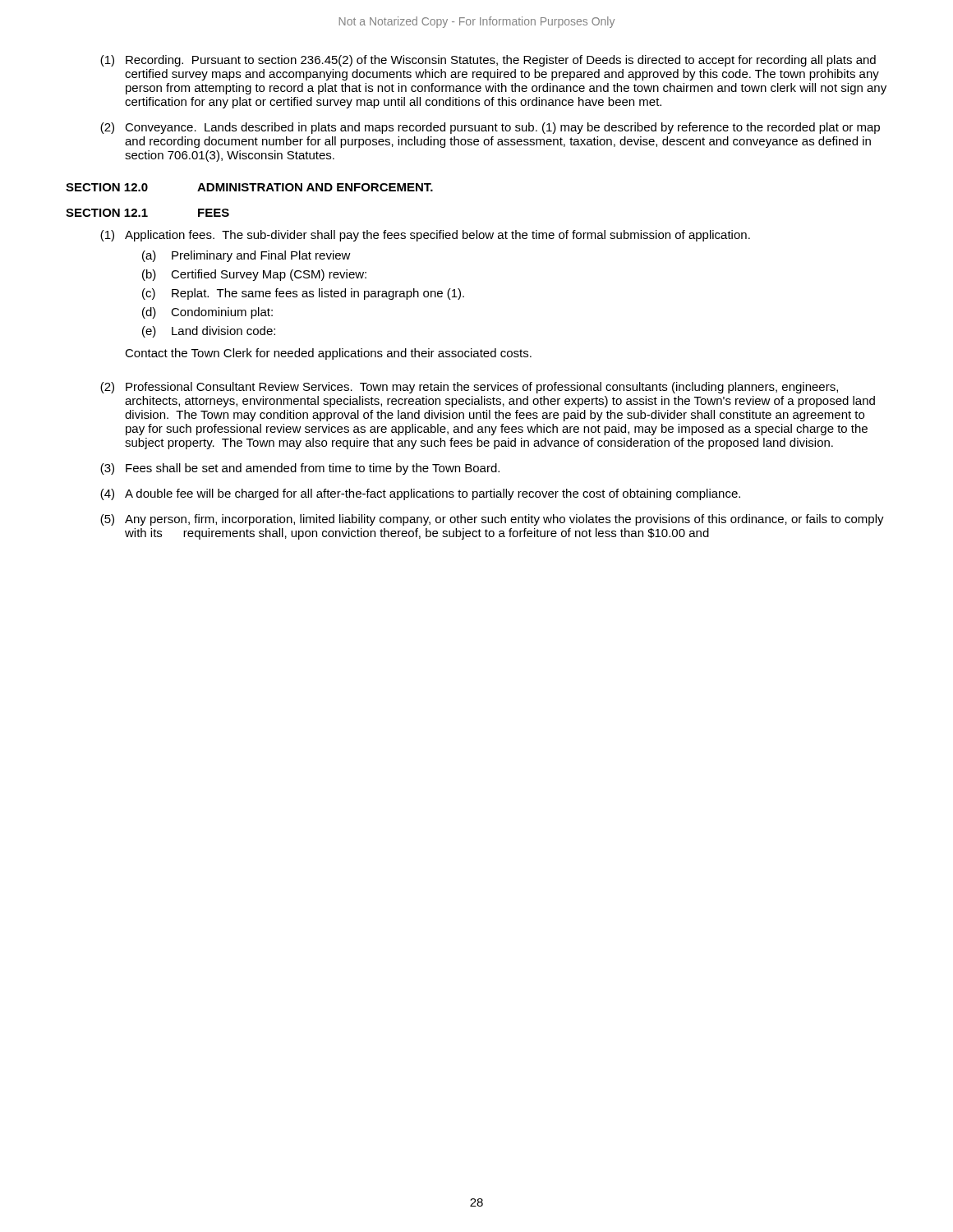Navigate to the text starting "Contact the Town Clerk for needed applications and"
953x1232 pixels.
tap(329, 353)
